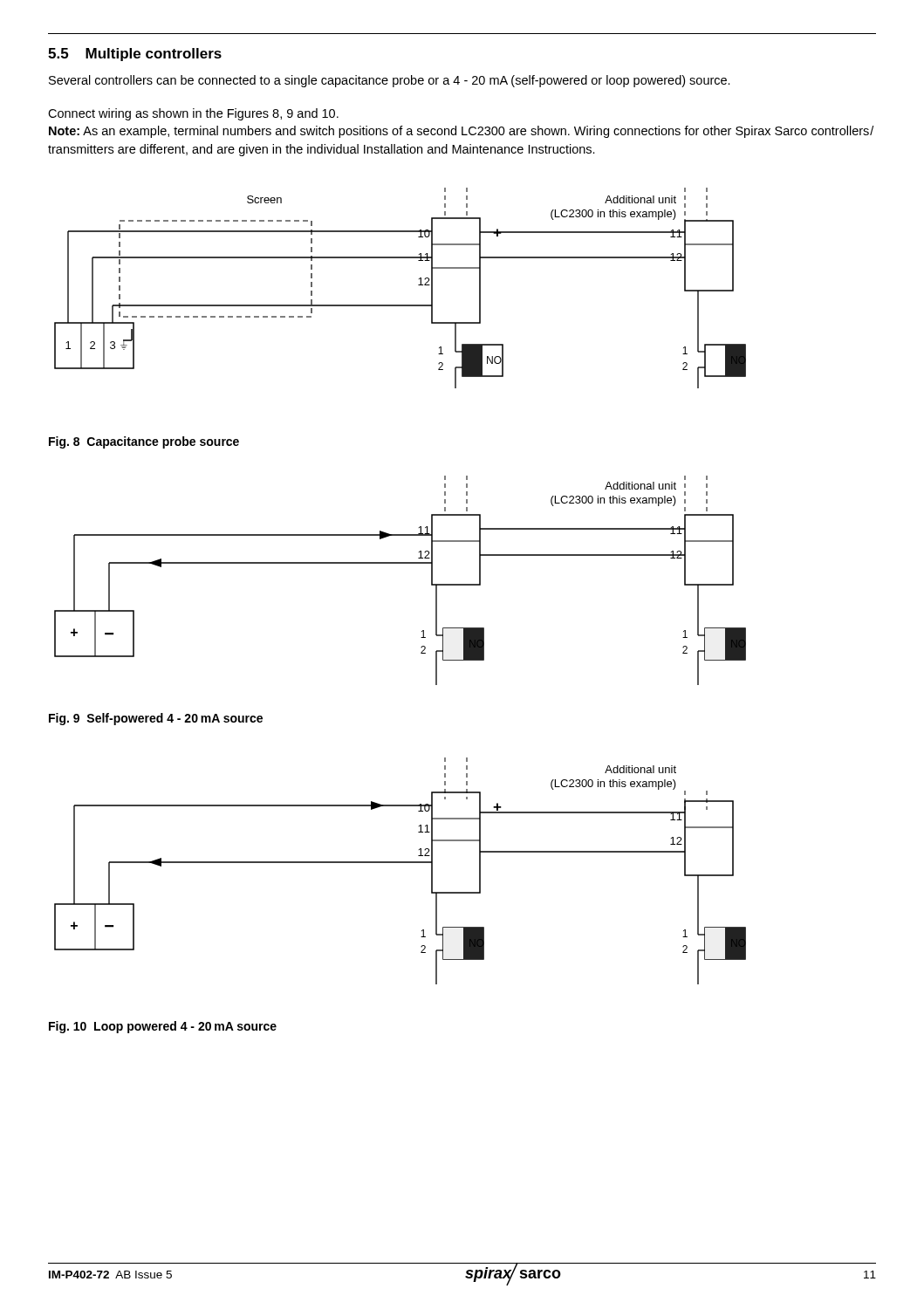Locate the section header containing "5.5 Multiple controllers"
The image size is (924, 1309).
click(x=135, y=54)
